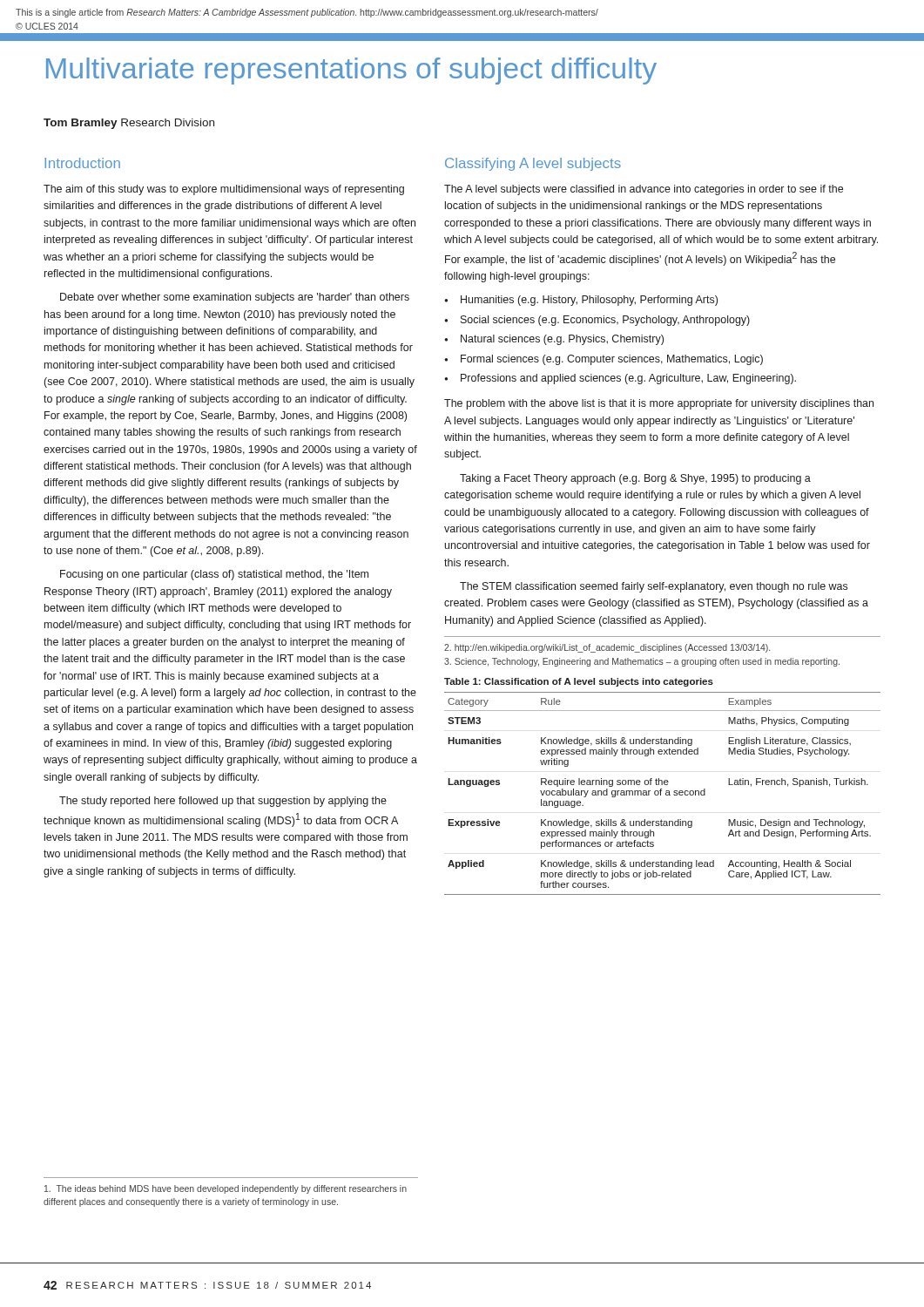Where does it say "Humanities (e.g. History, Philosophy, Performing Arts)"?
Viewport: 924px width, 1307px height.
point(589,300)
